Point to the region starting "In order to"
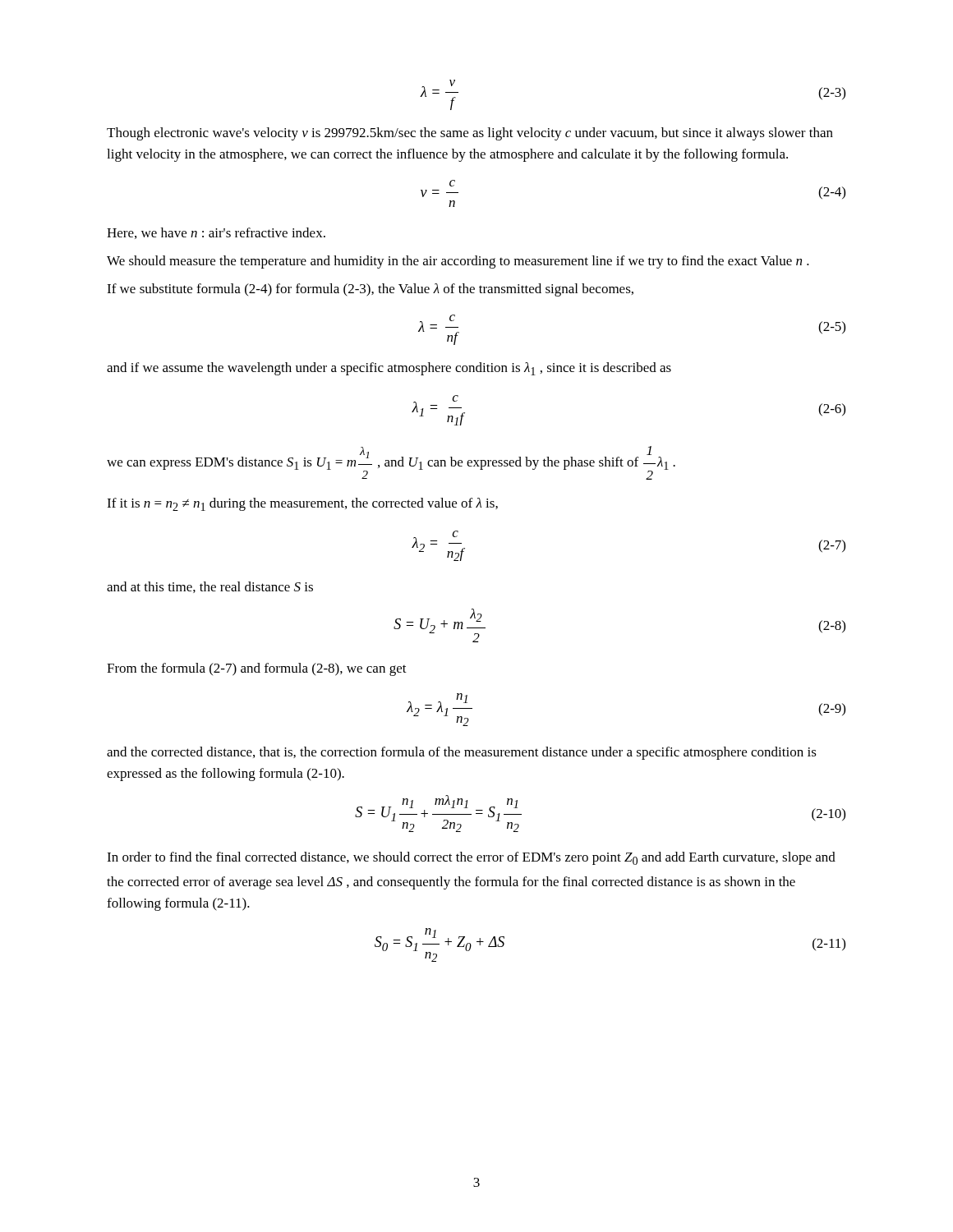953x1232 pixels. click(x=476, y=881)
